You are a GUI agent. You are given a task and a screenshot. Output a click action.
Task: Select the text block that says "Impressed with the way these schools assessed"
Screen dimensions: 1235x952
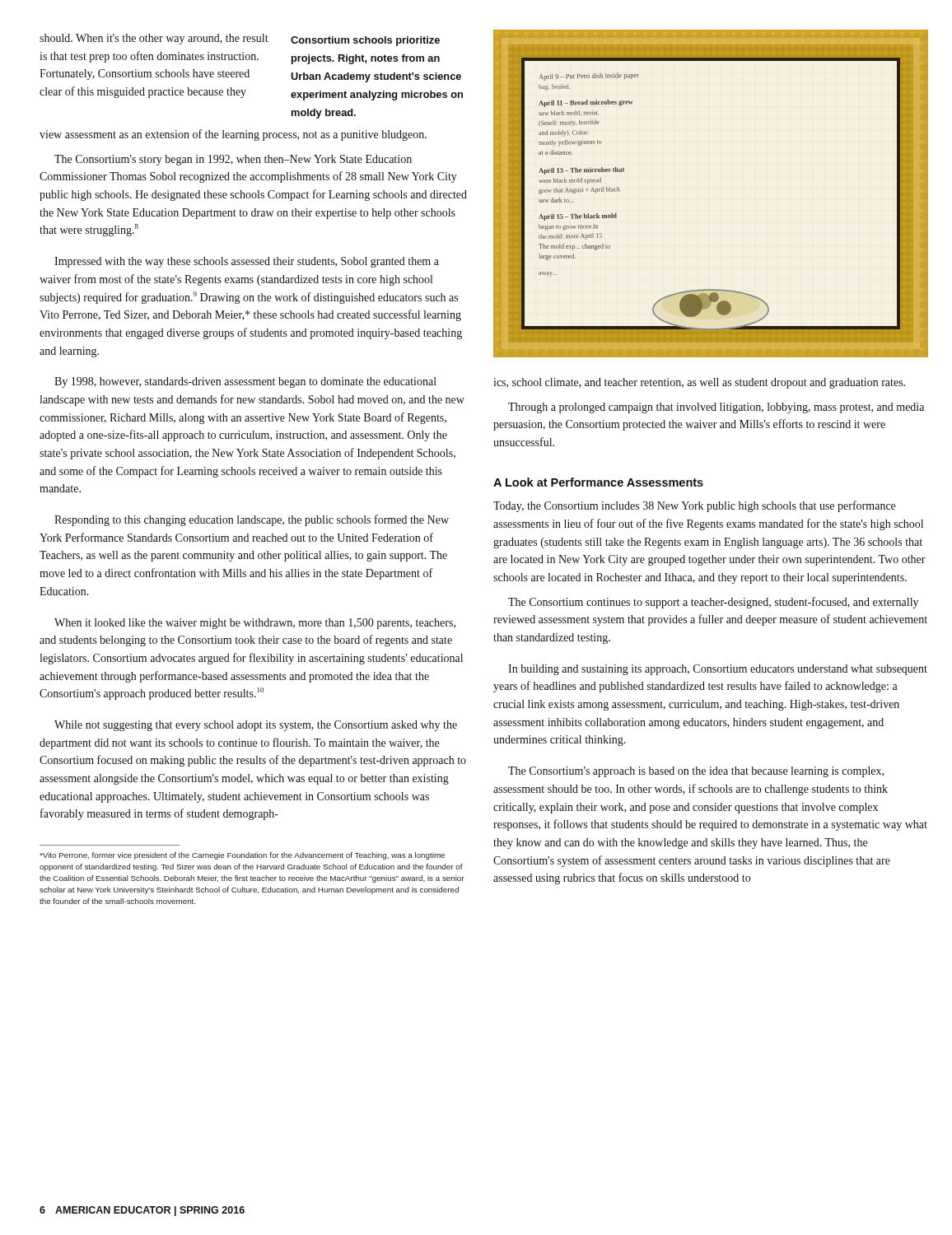click(x=256, y=306)
